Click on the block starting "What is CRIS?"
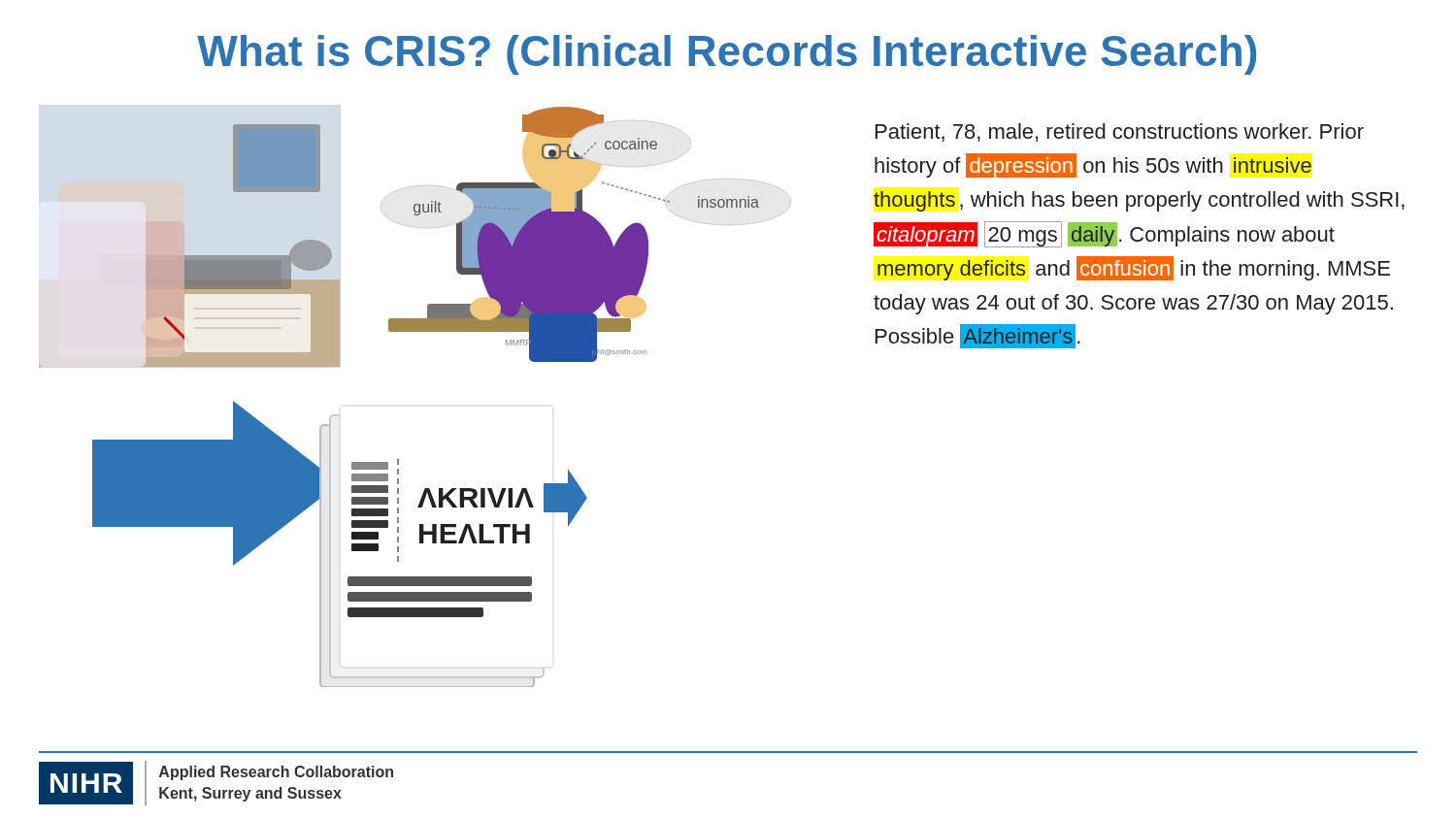The image size is (1456, 819). pos(728,51)
